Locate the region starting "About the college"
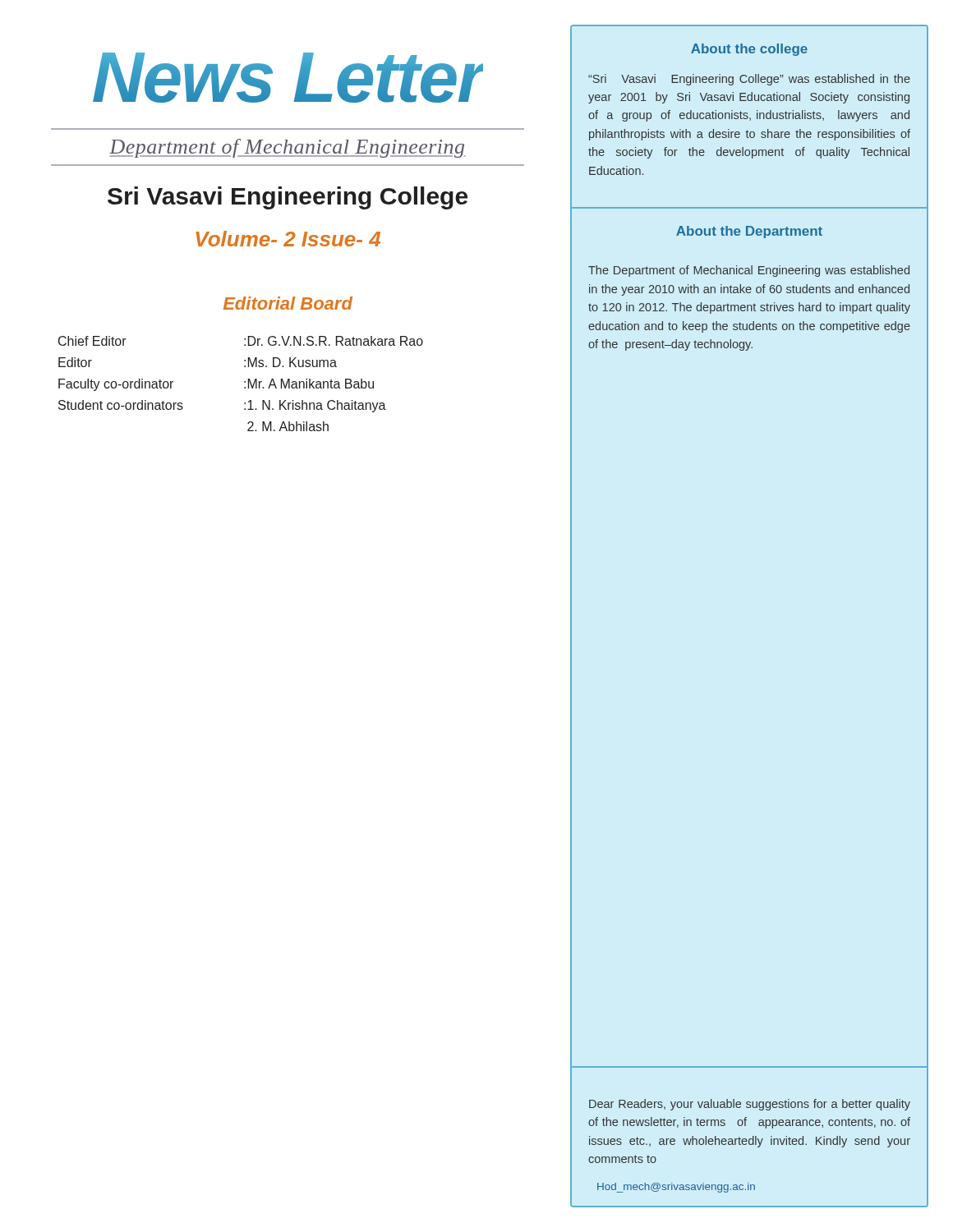 (x=749, y=49)
